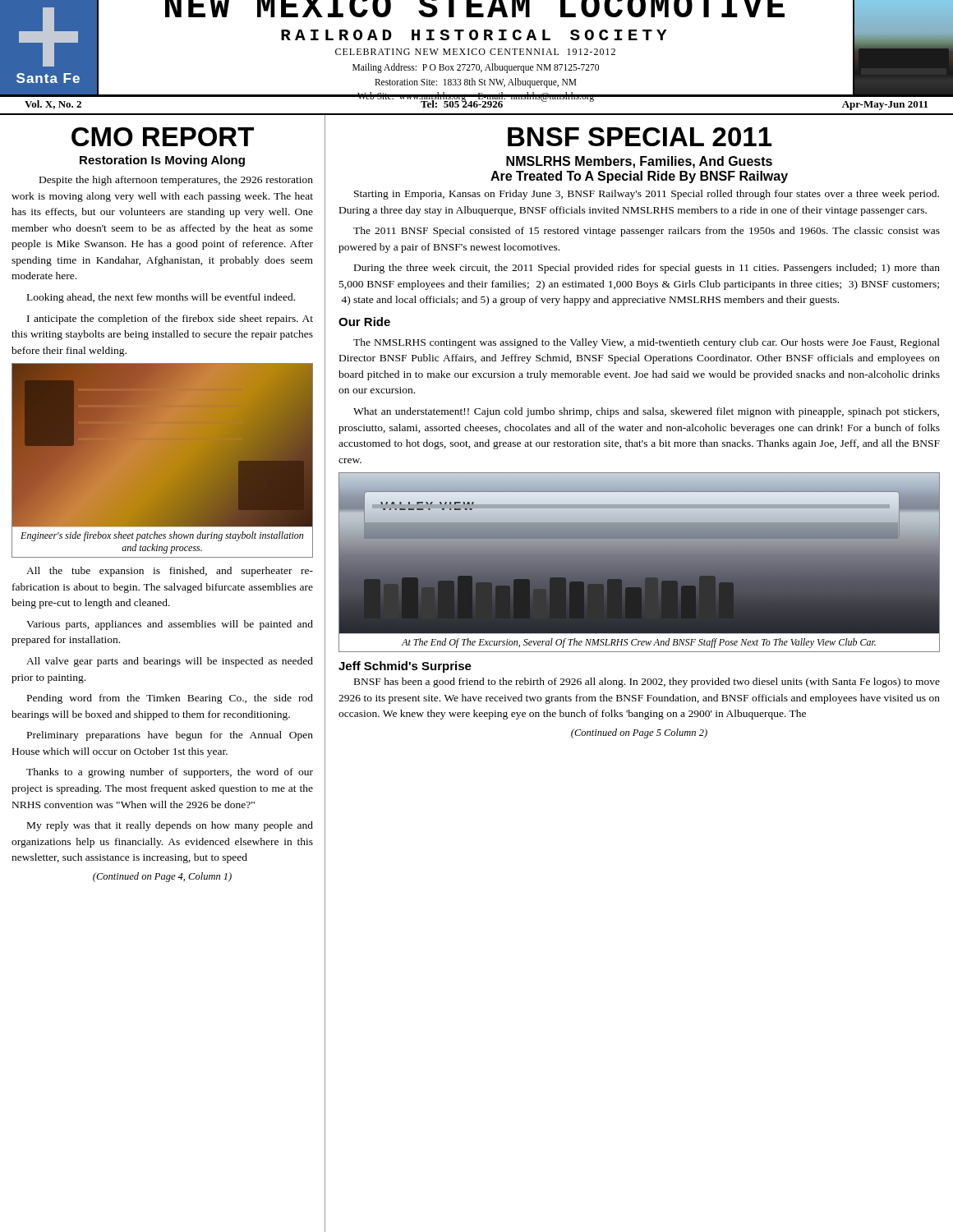Point to the text starting "My reply was that it really depends on"
The width and height of the screenshot is (953, 1232).
[x=162, y=841]
